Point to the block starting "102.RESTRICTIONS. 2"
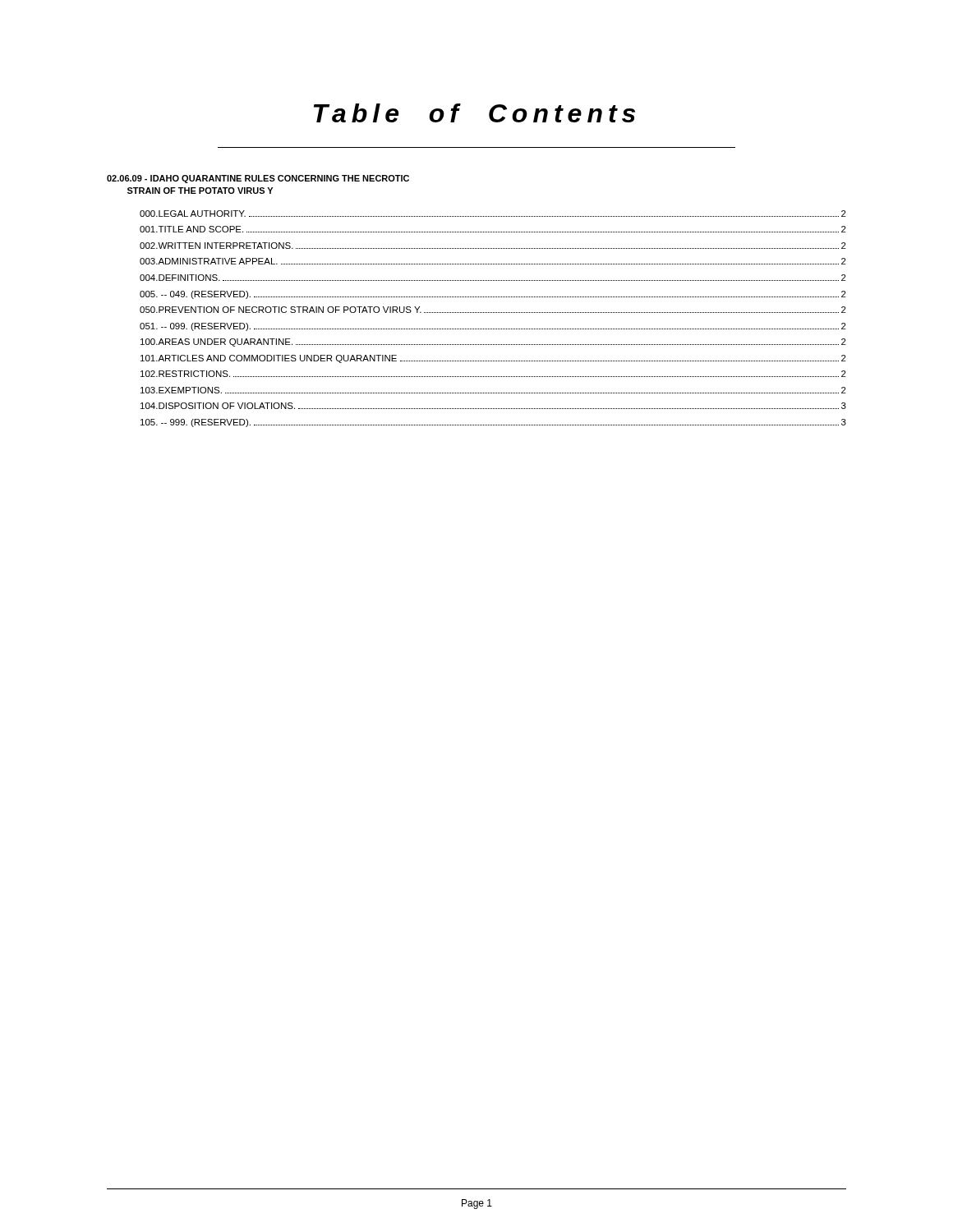This screenshot has width=953, height=1232. (x=493, y=375)
